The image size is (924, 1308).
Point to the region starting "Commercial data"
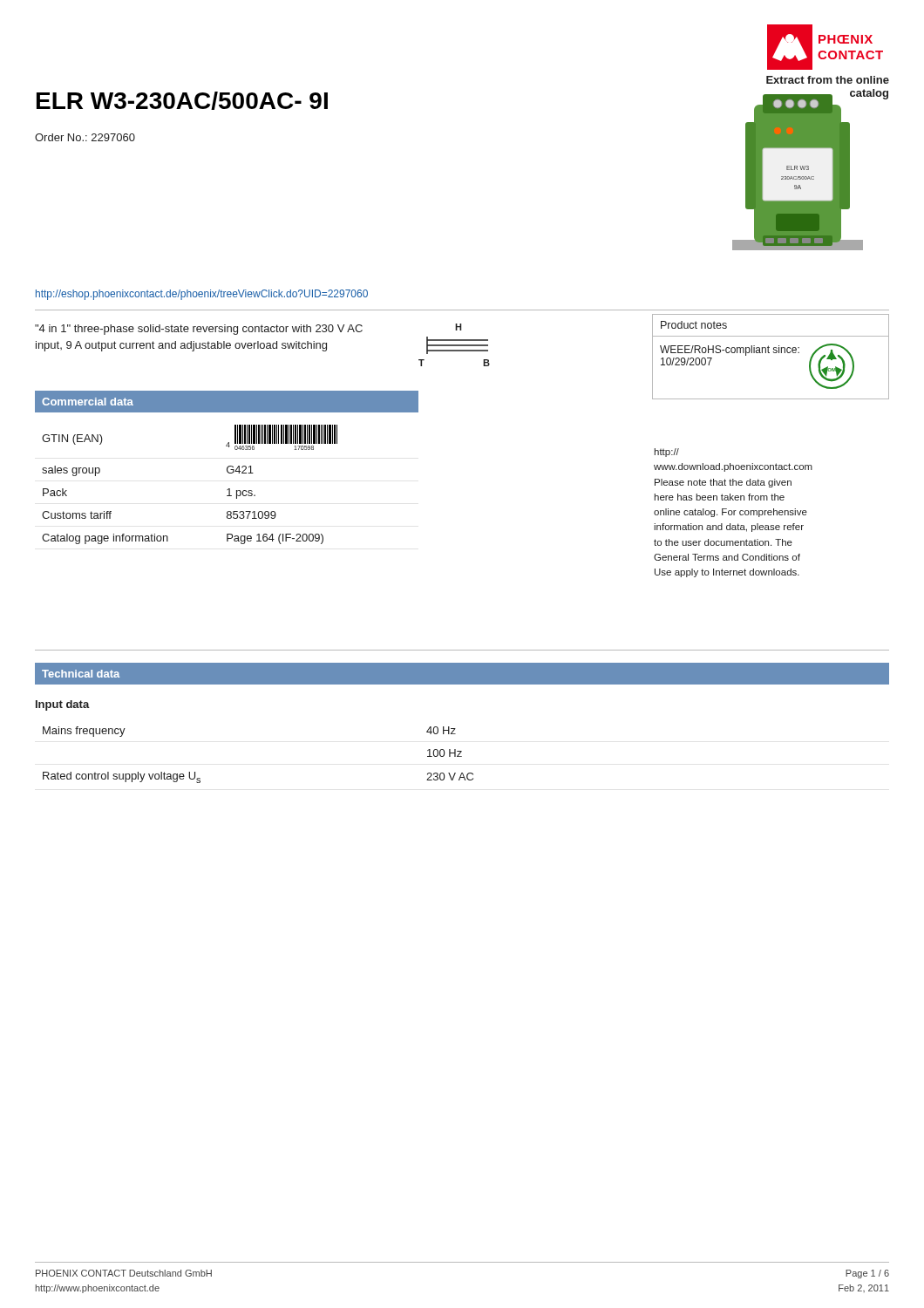click(227, 402)
